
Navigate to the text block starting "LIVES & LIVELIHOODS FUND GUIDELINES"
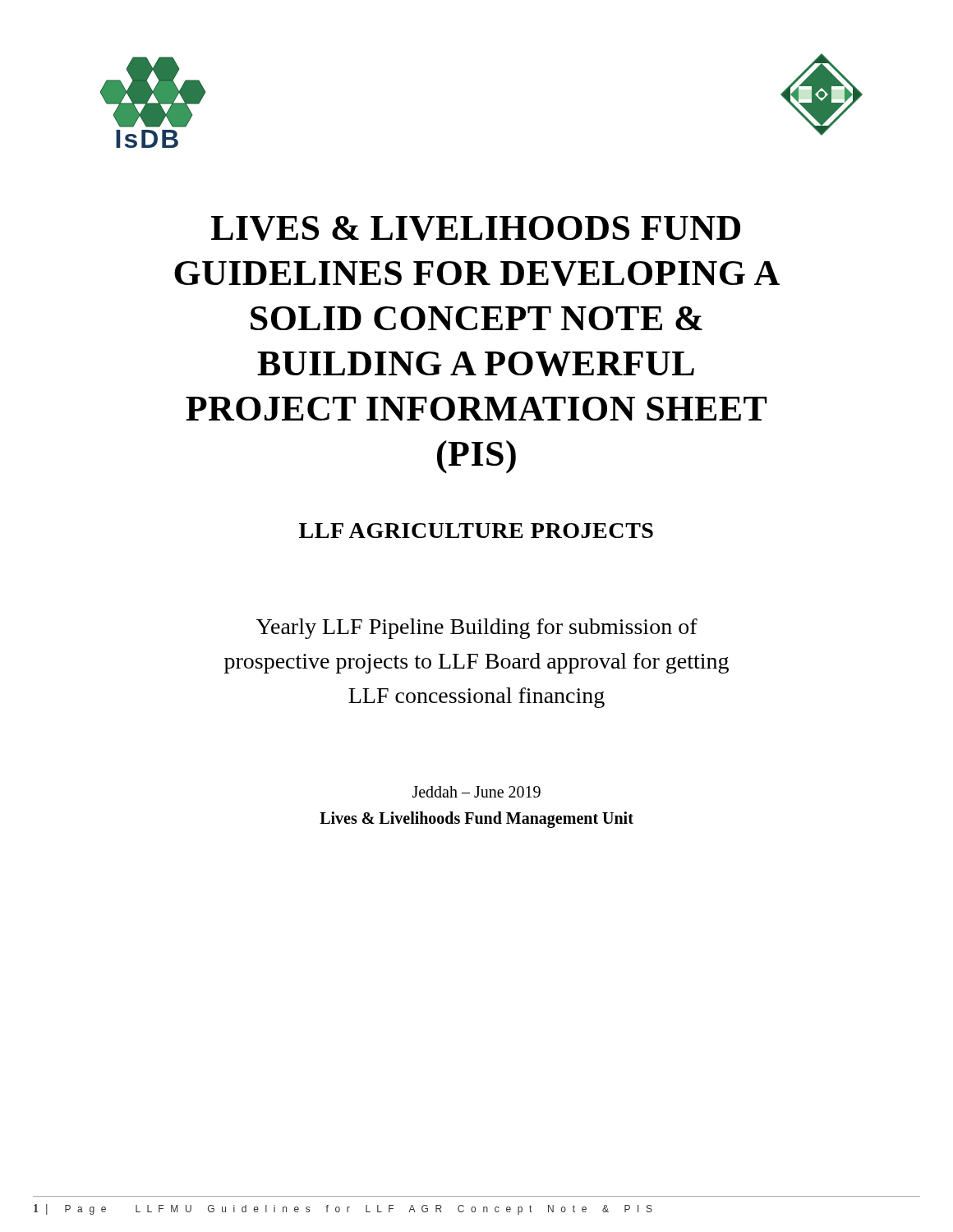pyautogui.click(x=476, y=341)
